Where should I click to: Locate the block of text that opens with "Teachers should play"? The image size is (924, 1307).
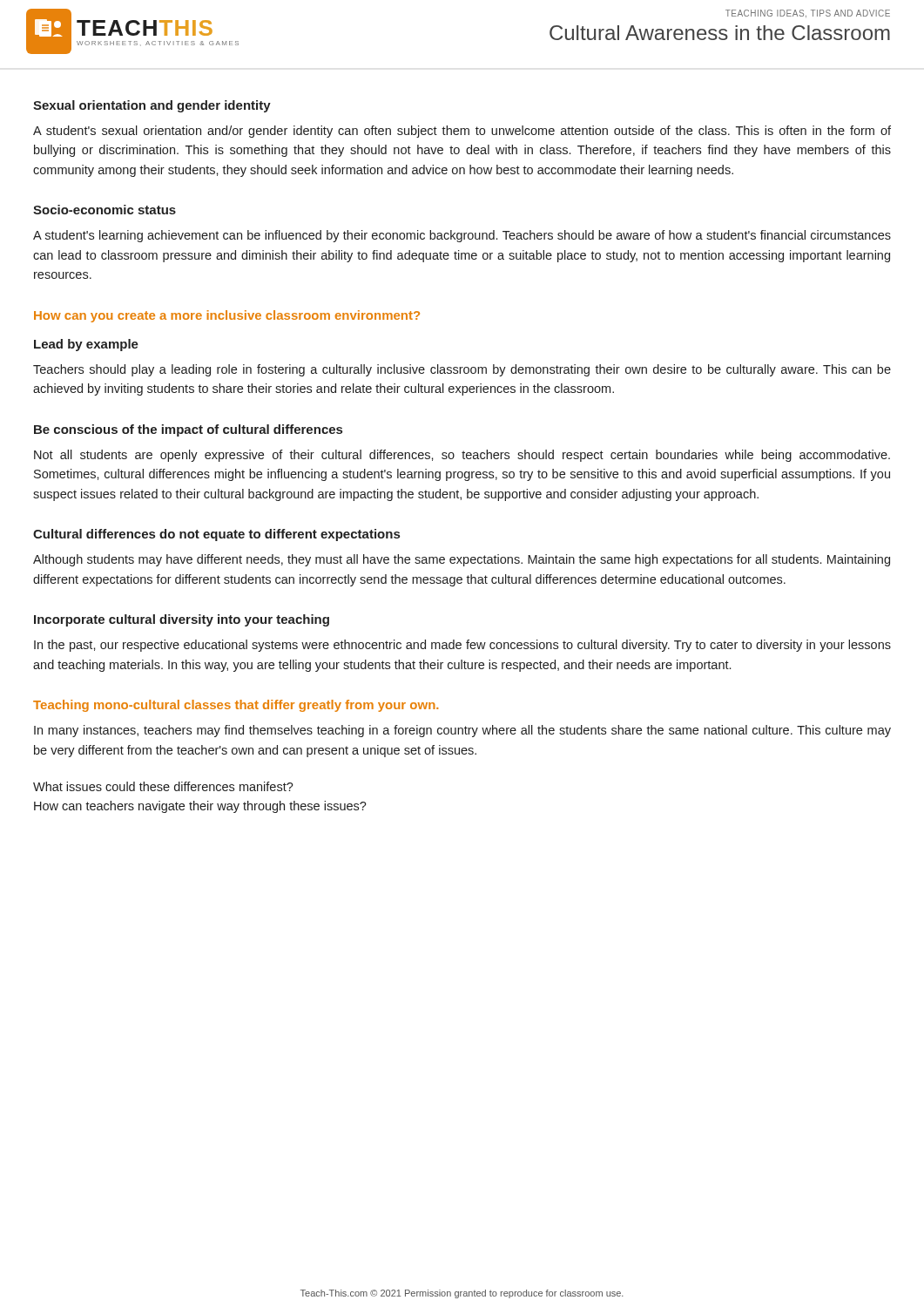click(x=462, y=379)
